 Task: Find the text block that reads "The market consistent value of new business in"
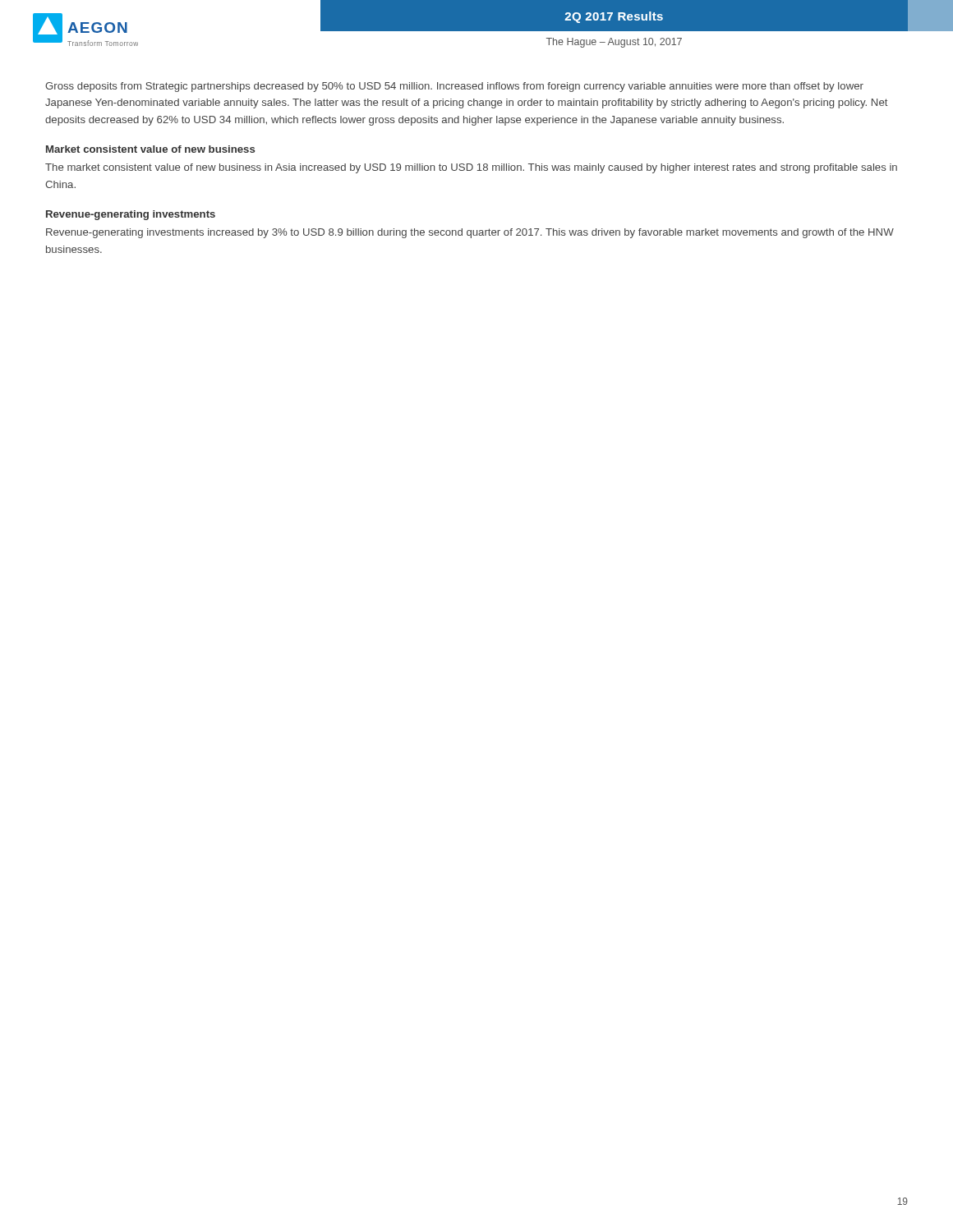(471, 176)
